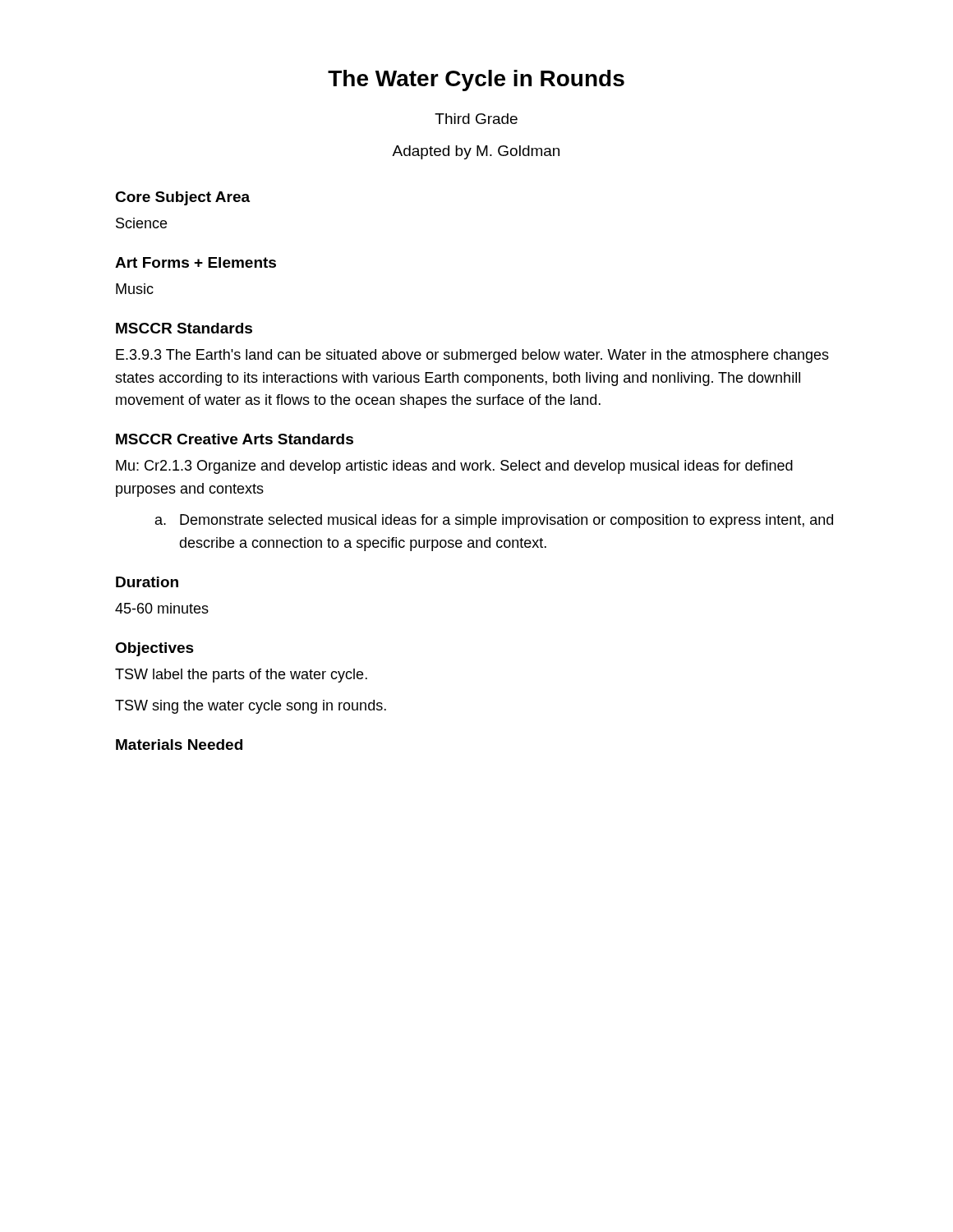Select the title that says "The Water Cycle in Rounds"
953x1232 pixels.
(476, 78)
